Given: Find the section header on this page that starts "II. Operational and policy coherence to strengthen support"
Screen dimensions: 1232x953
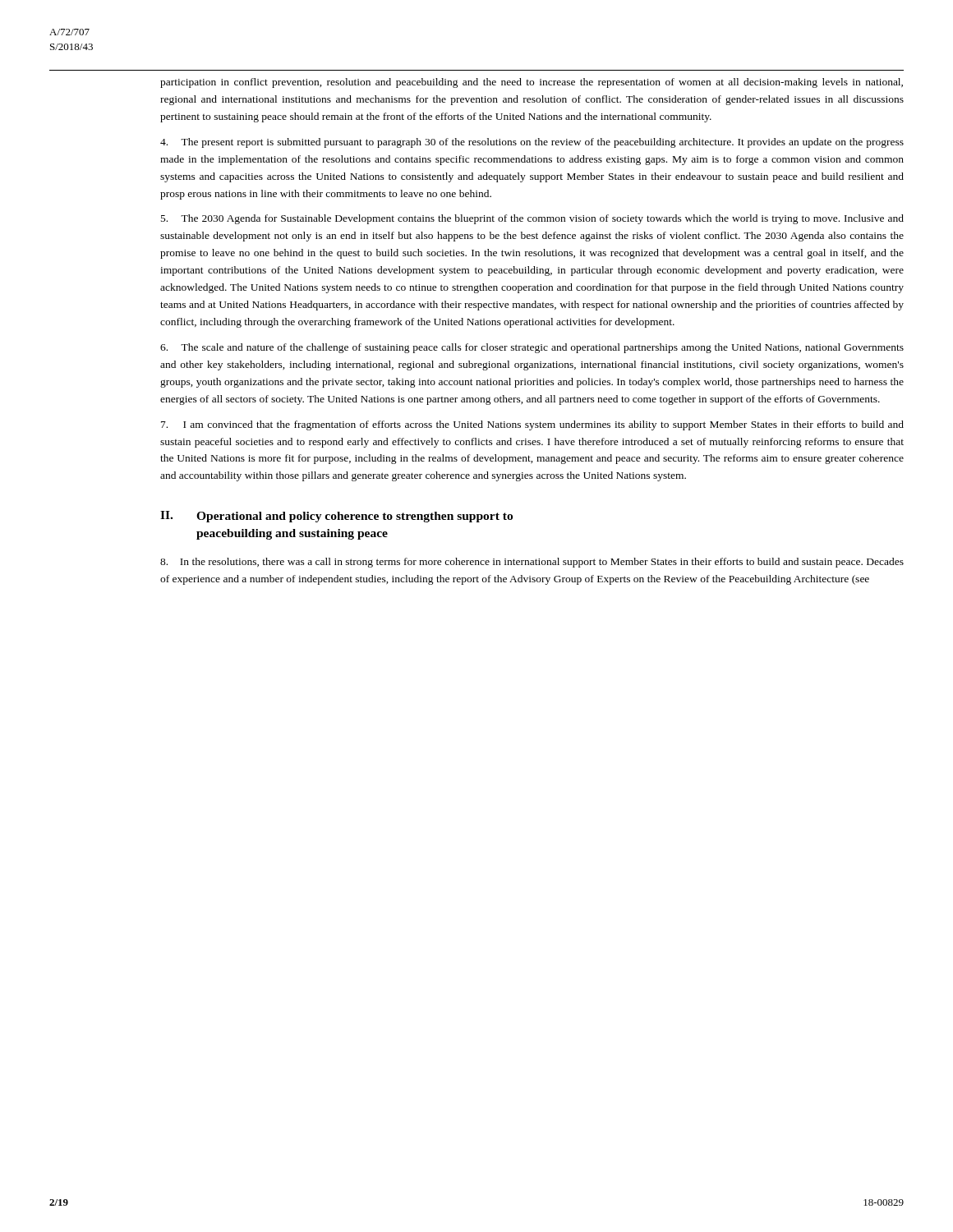Looking at the screenshot, I should pos(337,525).
